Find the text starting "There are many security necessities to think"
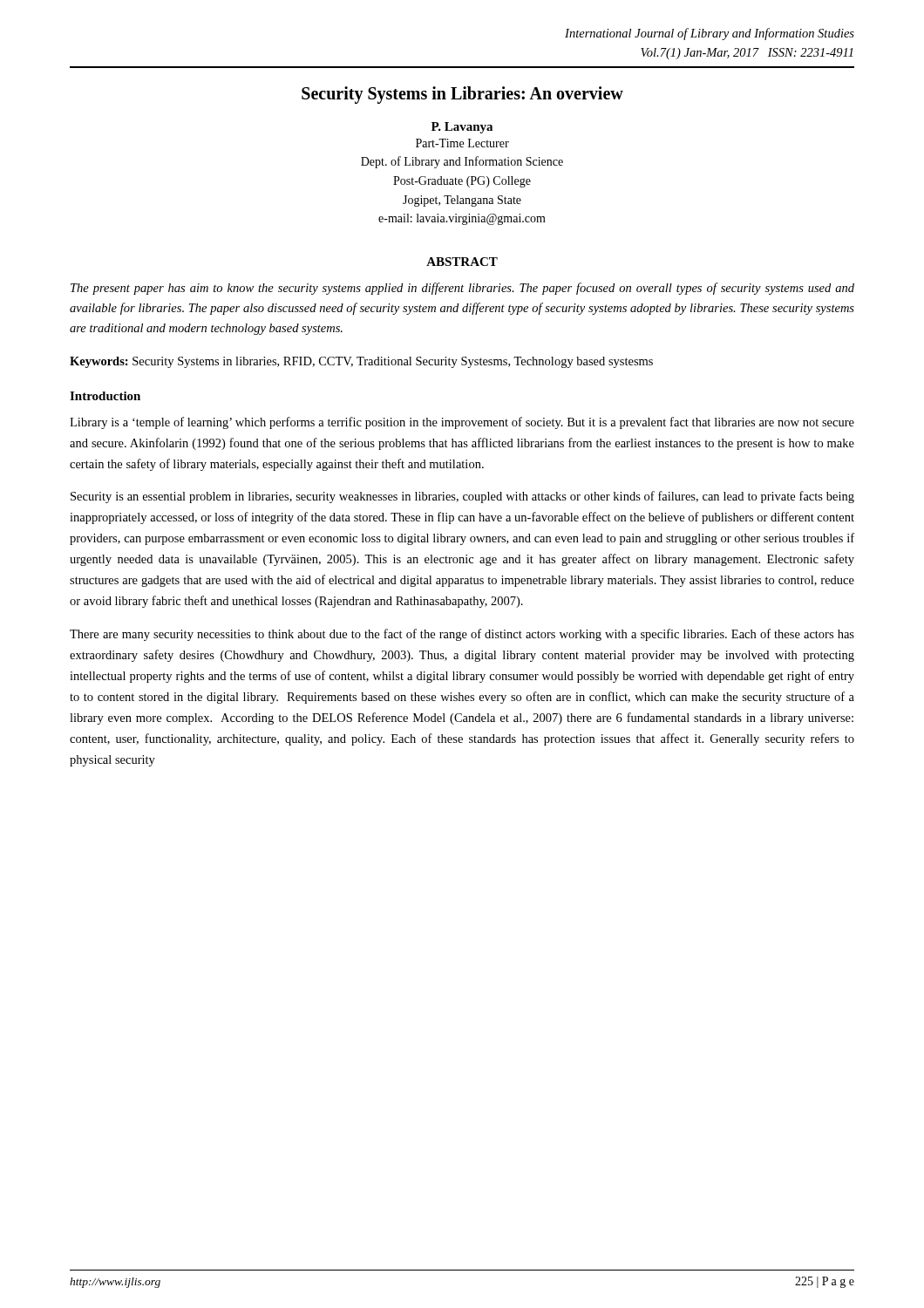This screenshot has width=924, height=1308. tap(462, 697)
